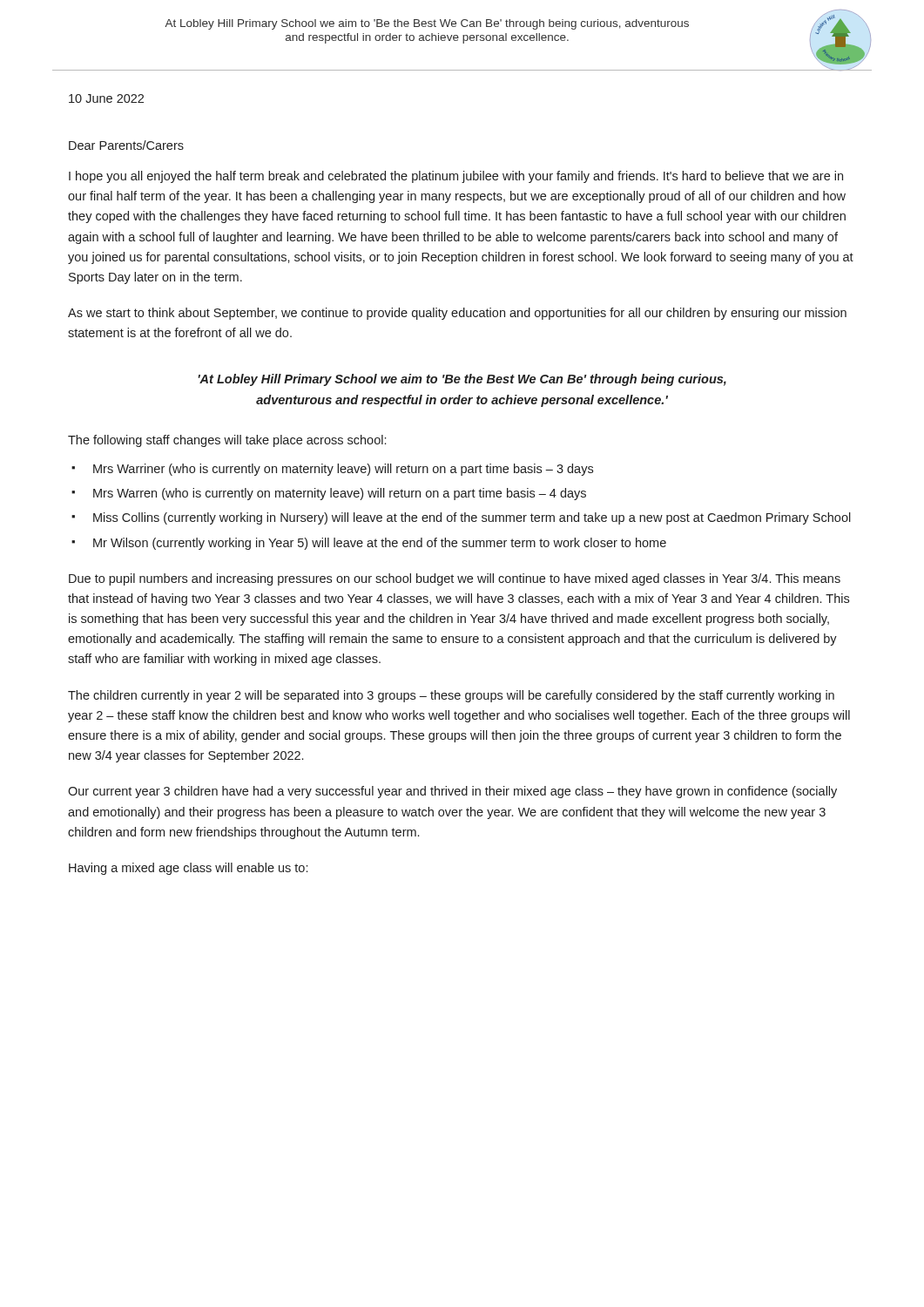Locate the block of text that opens with "Our current year 3 children have had a"
This screenshot has height=1307, width=924.
coord(453,812)
